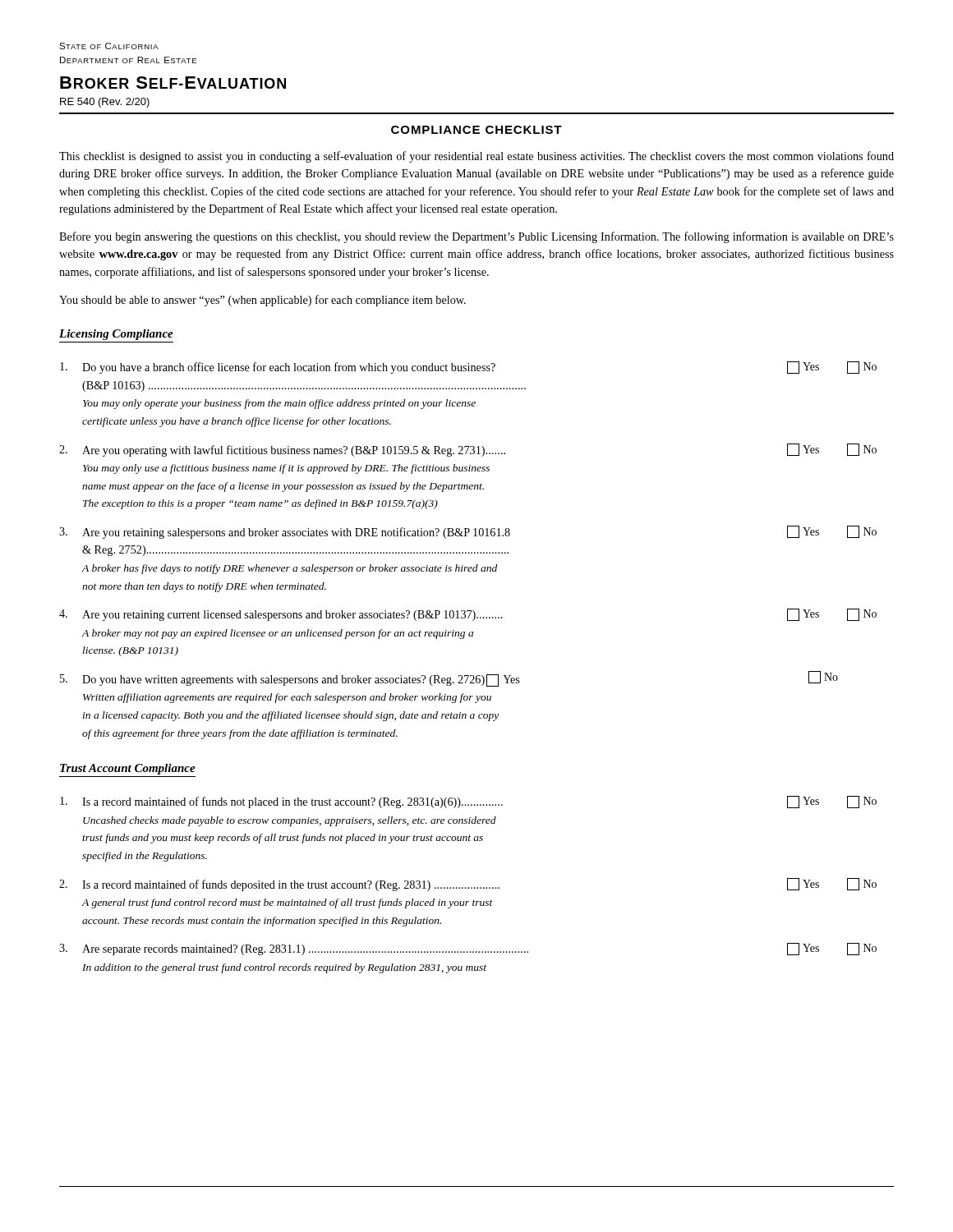Select the text block that reads "You should be able to answer “yes” (when"
Viewport: 953px width, 1232px height.
263,299
